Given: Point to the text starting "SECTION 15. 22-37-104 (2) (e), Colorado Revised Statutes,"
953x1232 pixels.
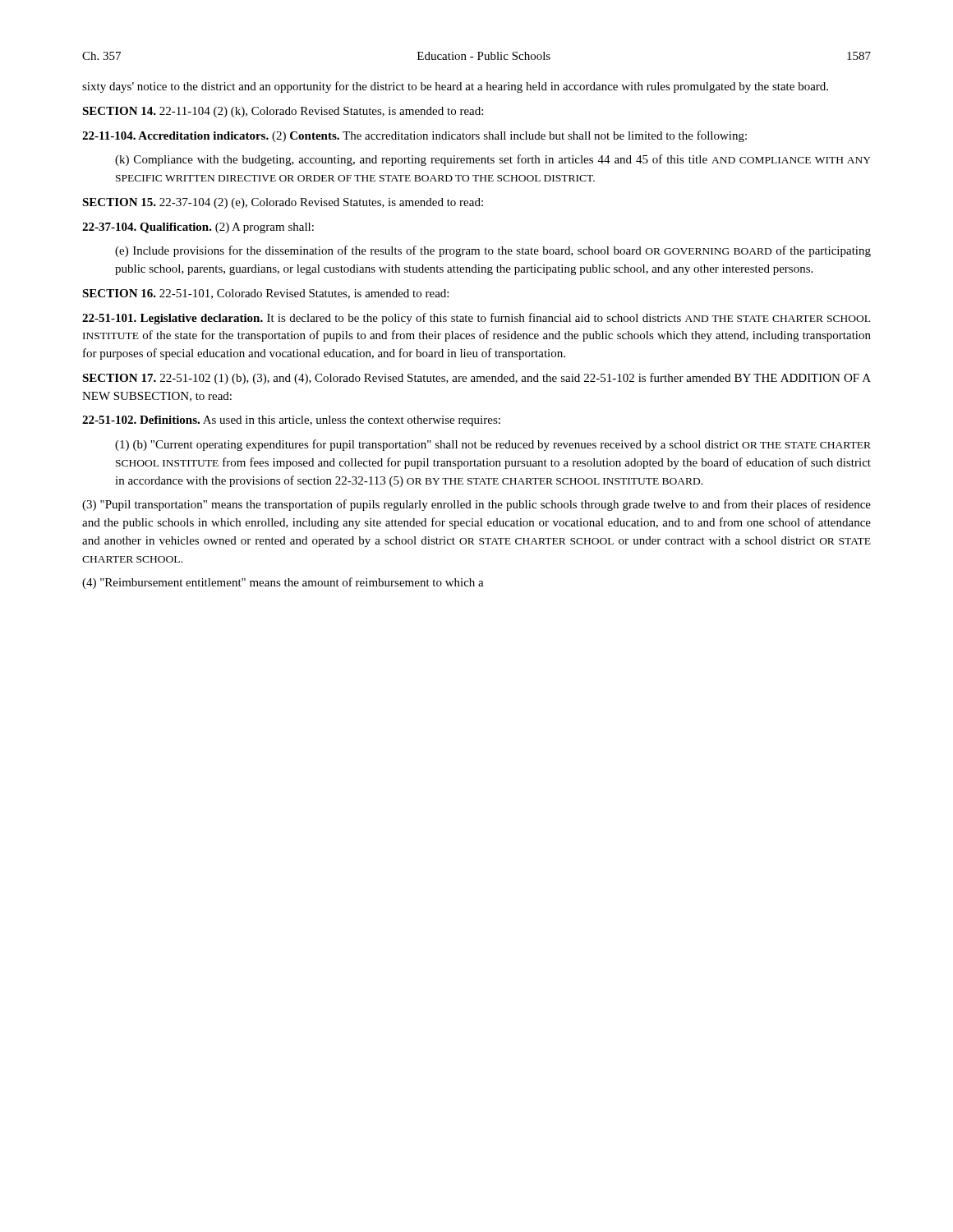Looking at the screenshot, I should pyautogui.click(x=476, y=203).
